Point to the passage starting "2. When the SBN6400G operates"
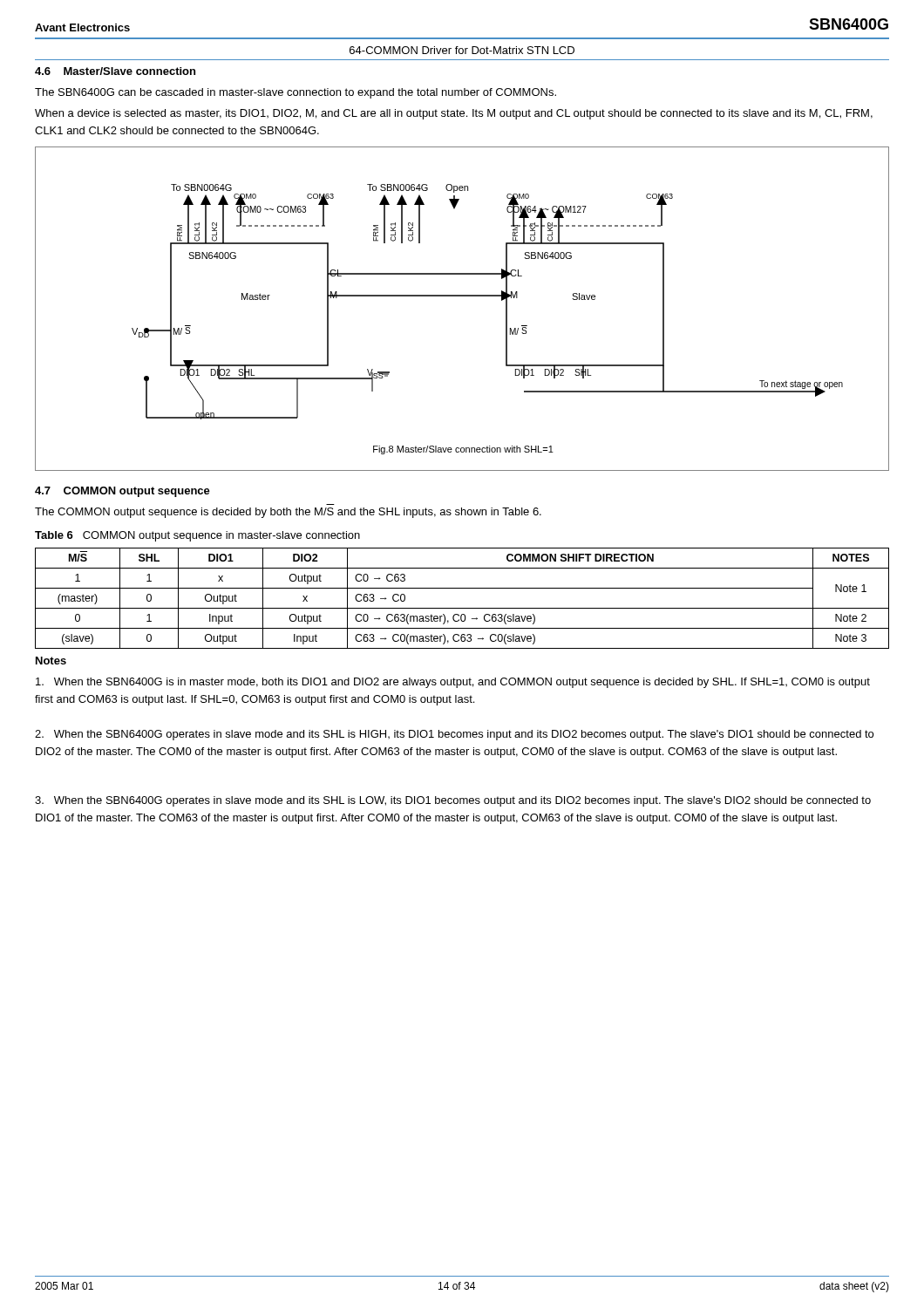Image resolution: width=924 pixels, height=1308 pixels. point(455,742)
